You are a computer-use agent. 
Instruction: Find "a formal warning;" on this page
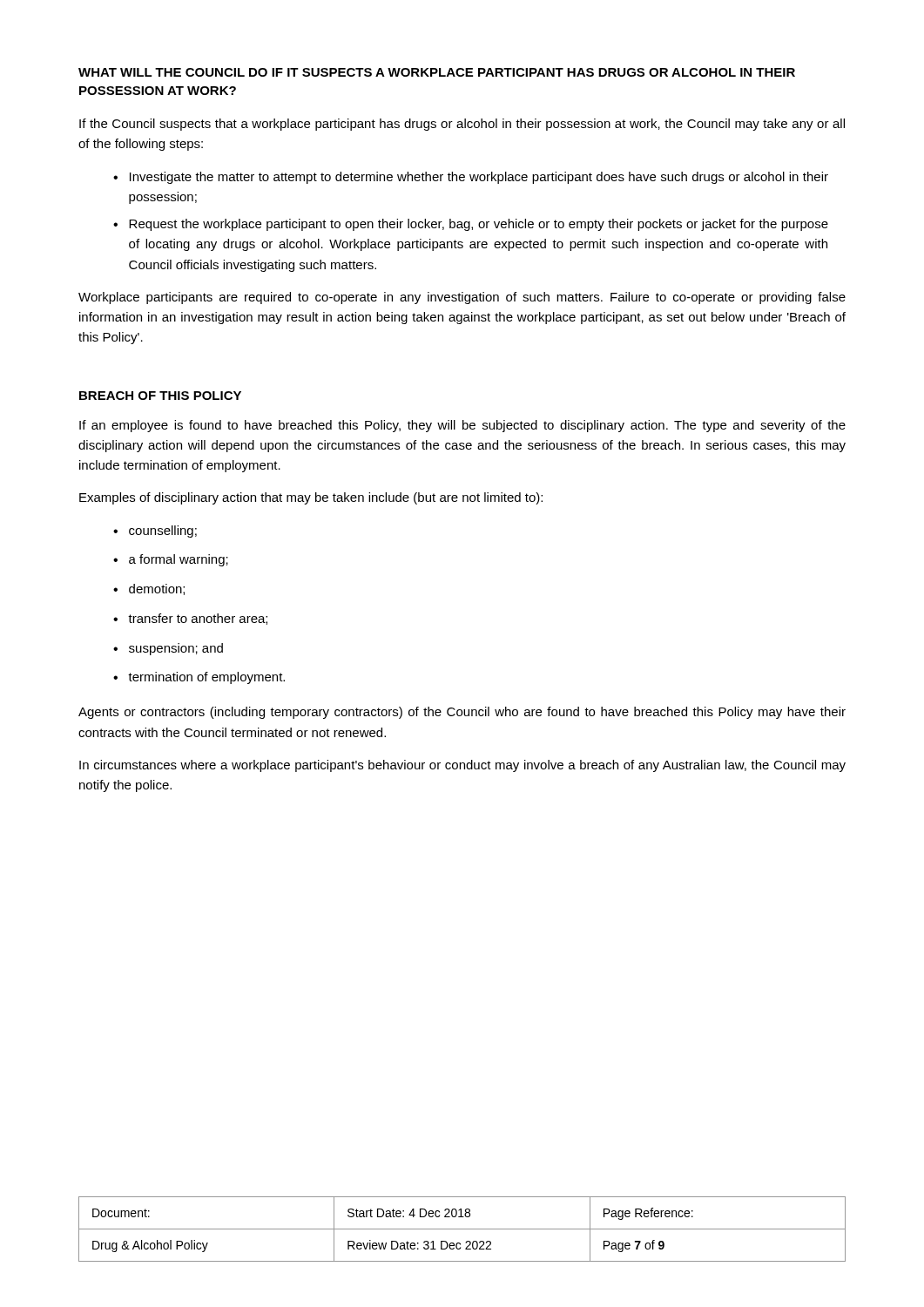tap(179, 560)
